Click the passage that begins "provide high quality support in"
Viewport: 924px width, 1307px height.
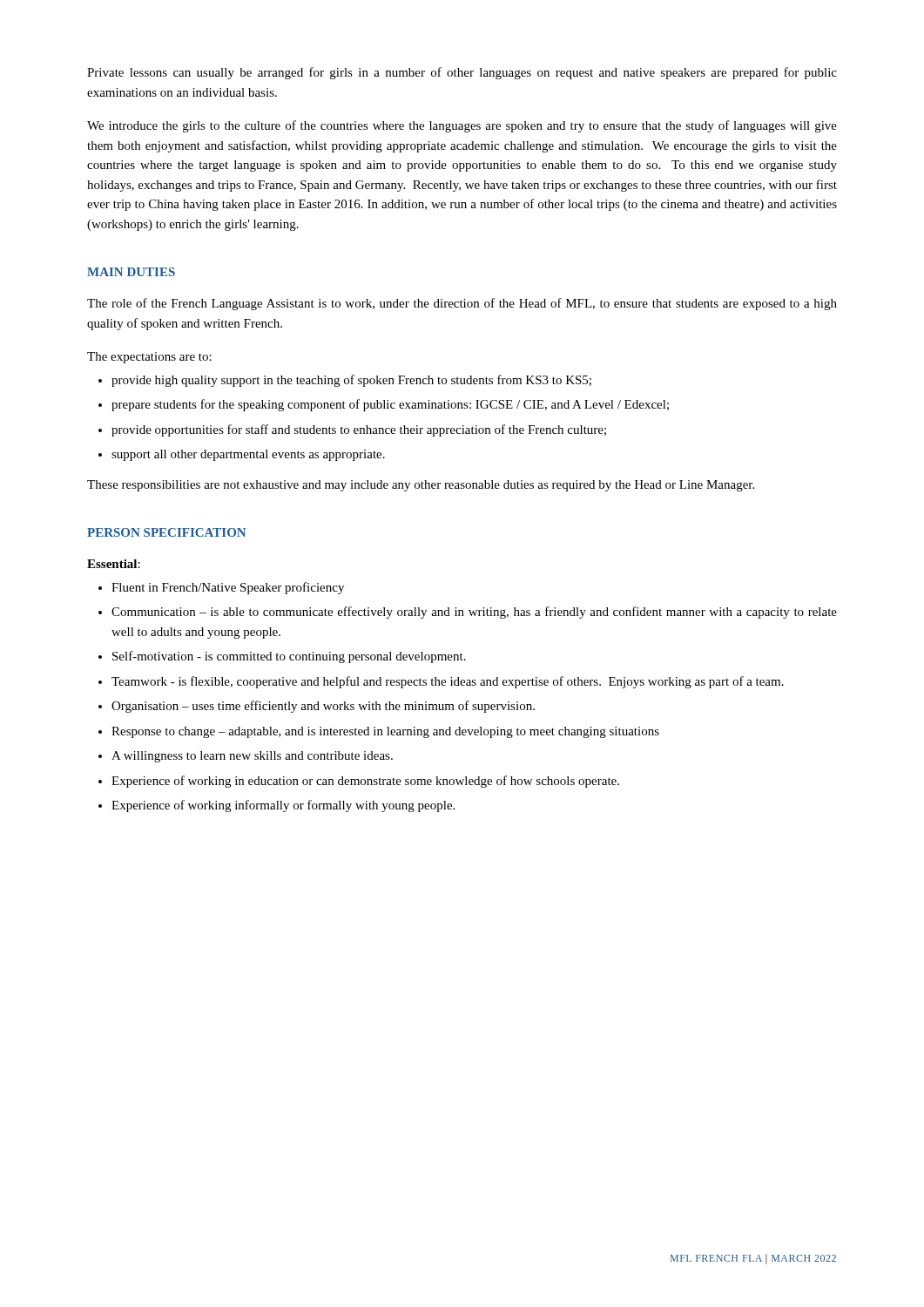[352, 379]
